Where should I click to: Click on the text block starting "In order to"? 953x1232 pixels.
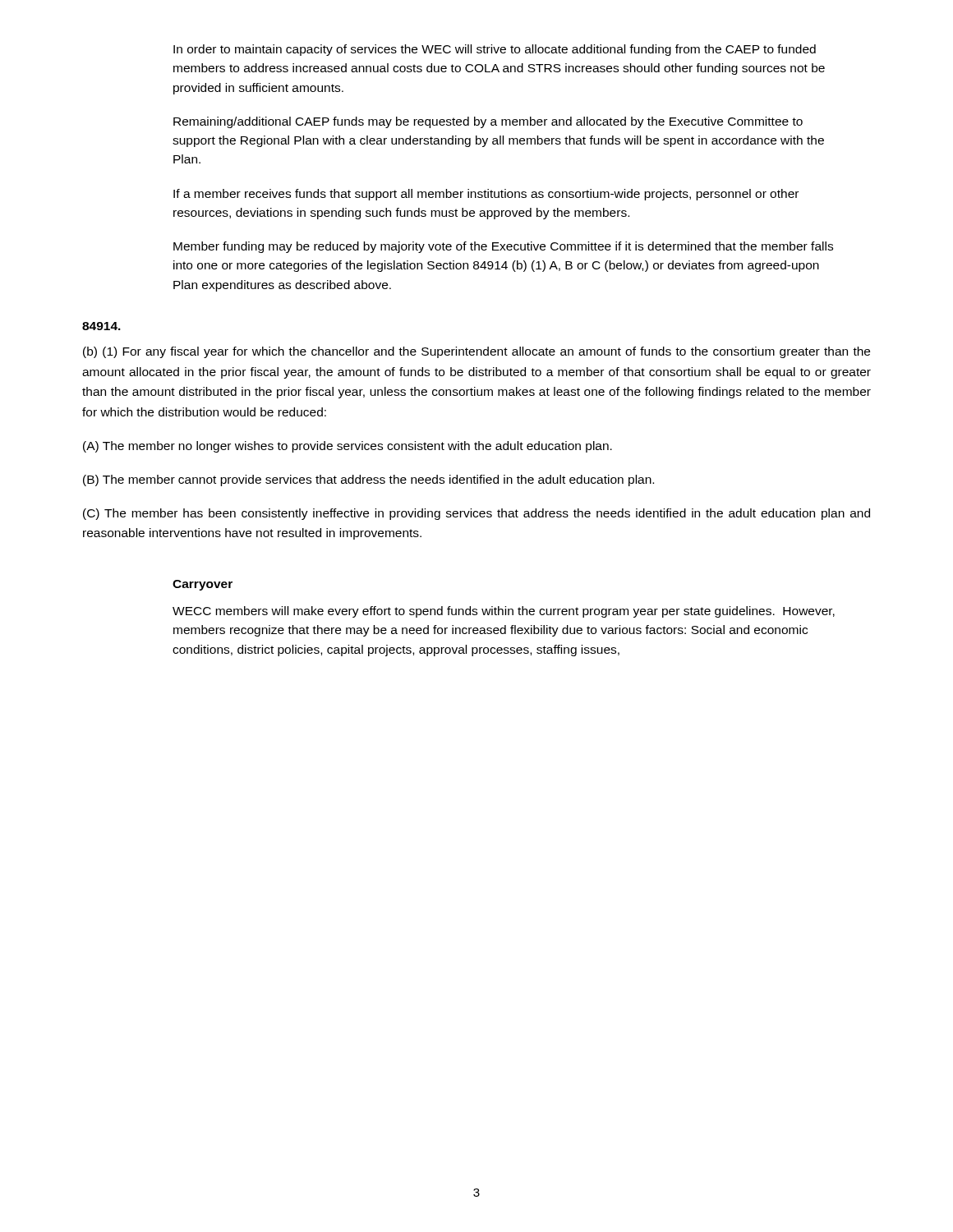495,50
